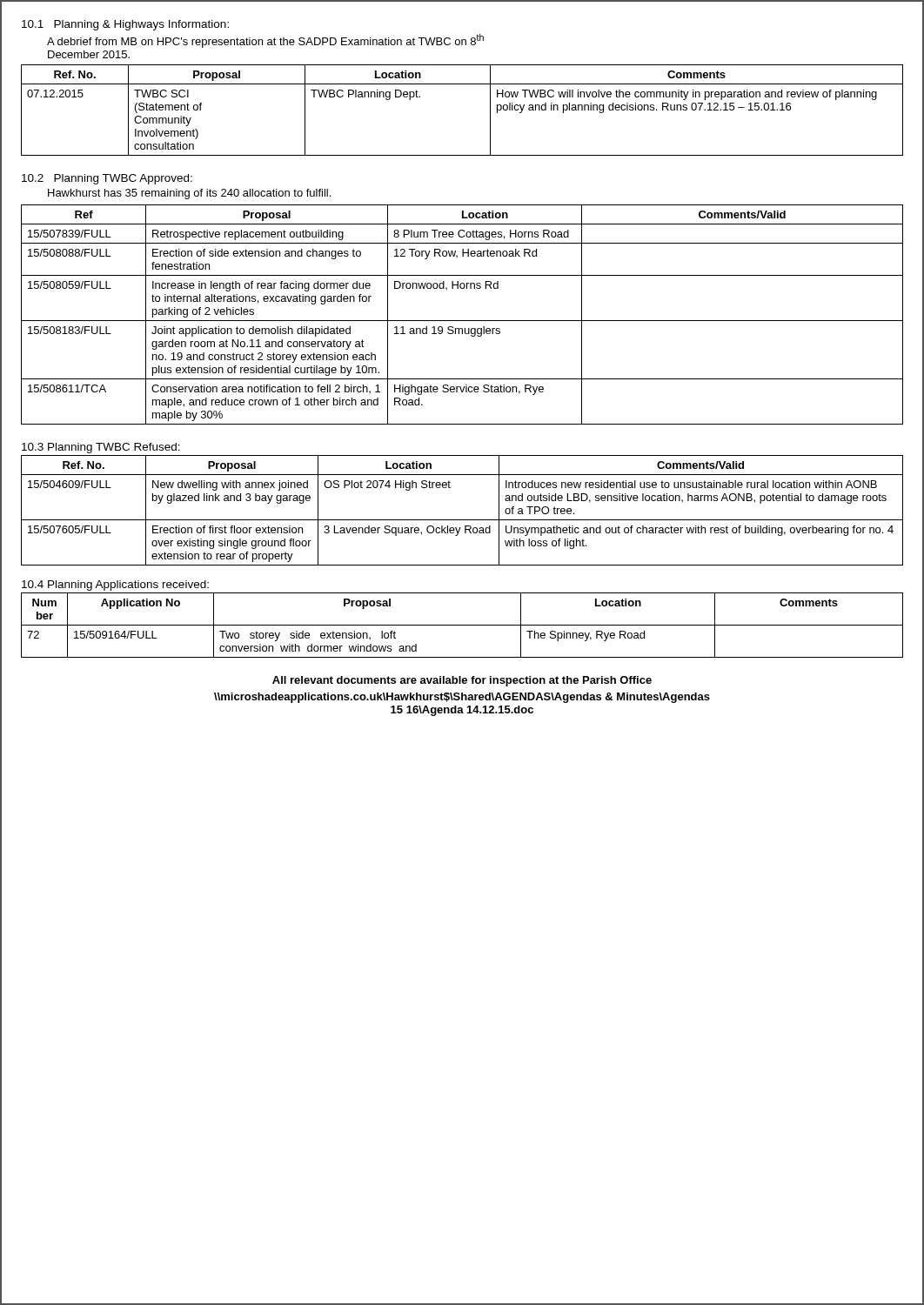
Task: Locate the section header that opens with "10.1 Planning &"
Action: 125,24
